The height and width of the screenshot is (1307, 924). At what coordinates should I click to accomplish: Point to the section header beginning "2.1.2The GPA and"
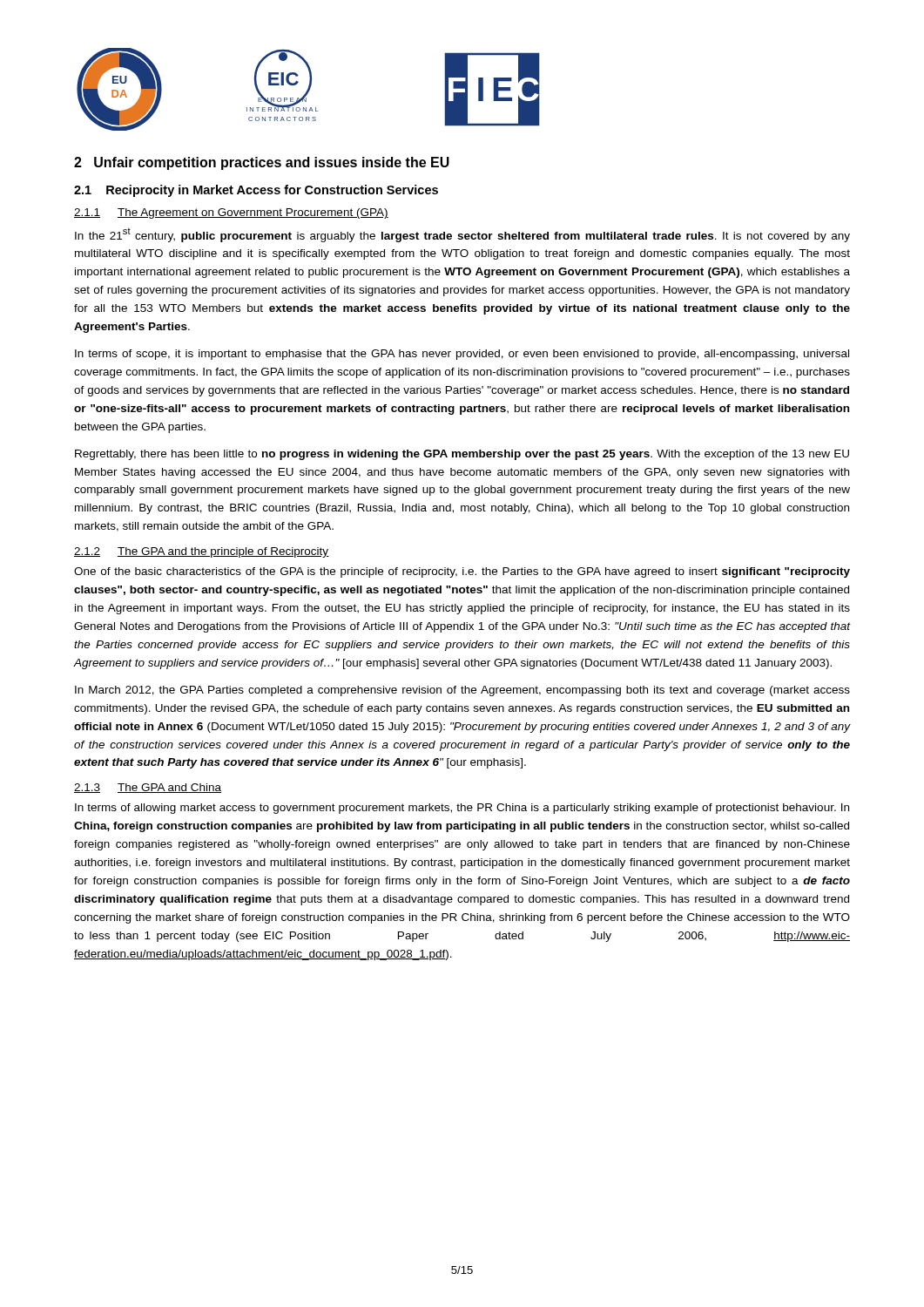pos(202,552)
